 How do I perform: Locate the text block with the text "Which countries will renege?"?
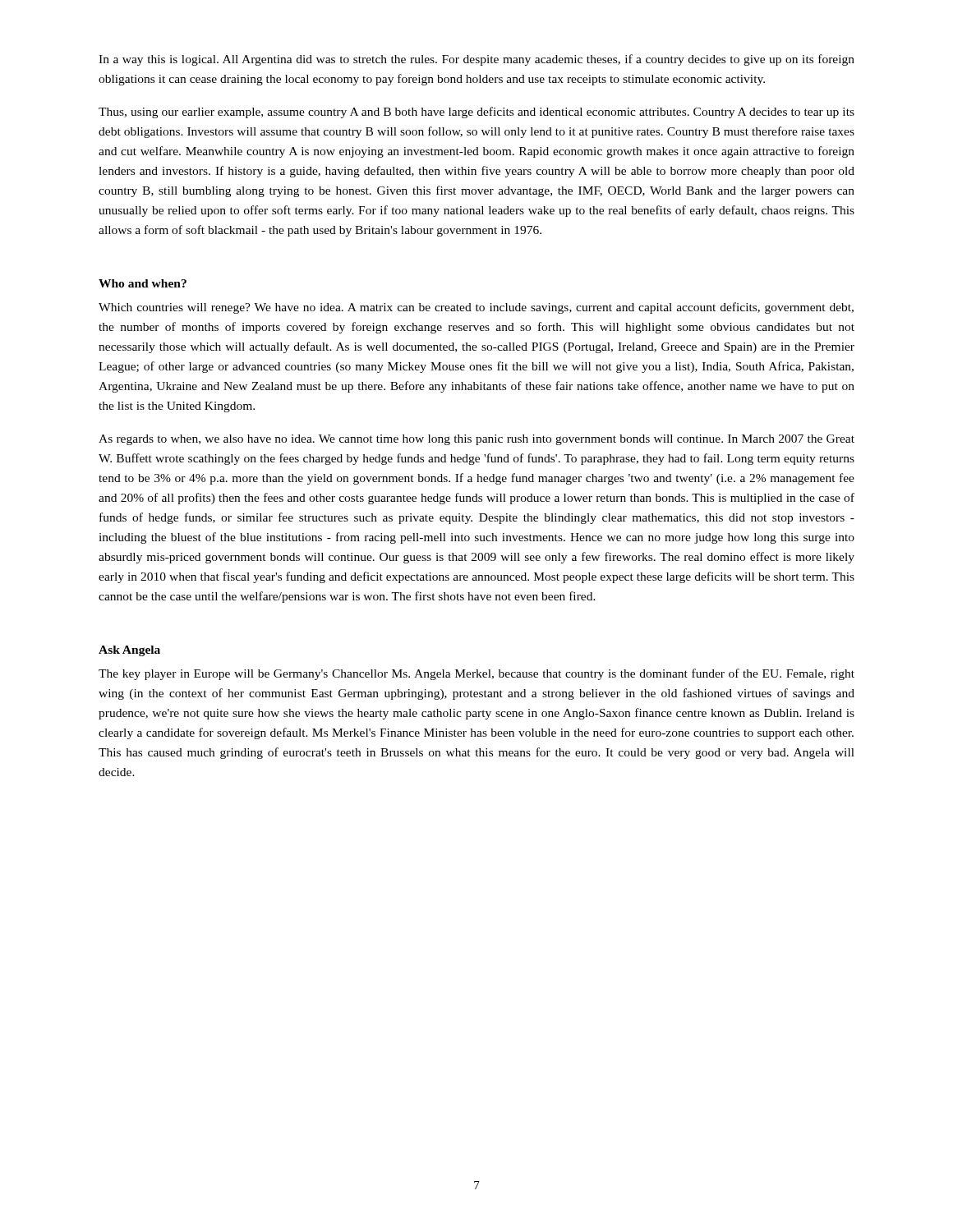476,356
